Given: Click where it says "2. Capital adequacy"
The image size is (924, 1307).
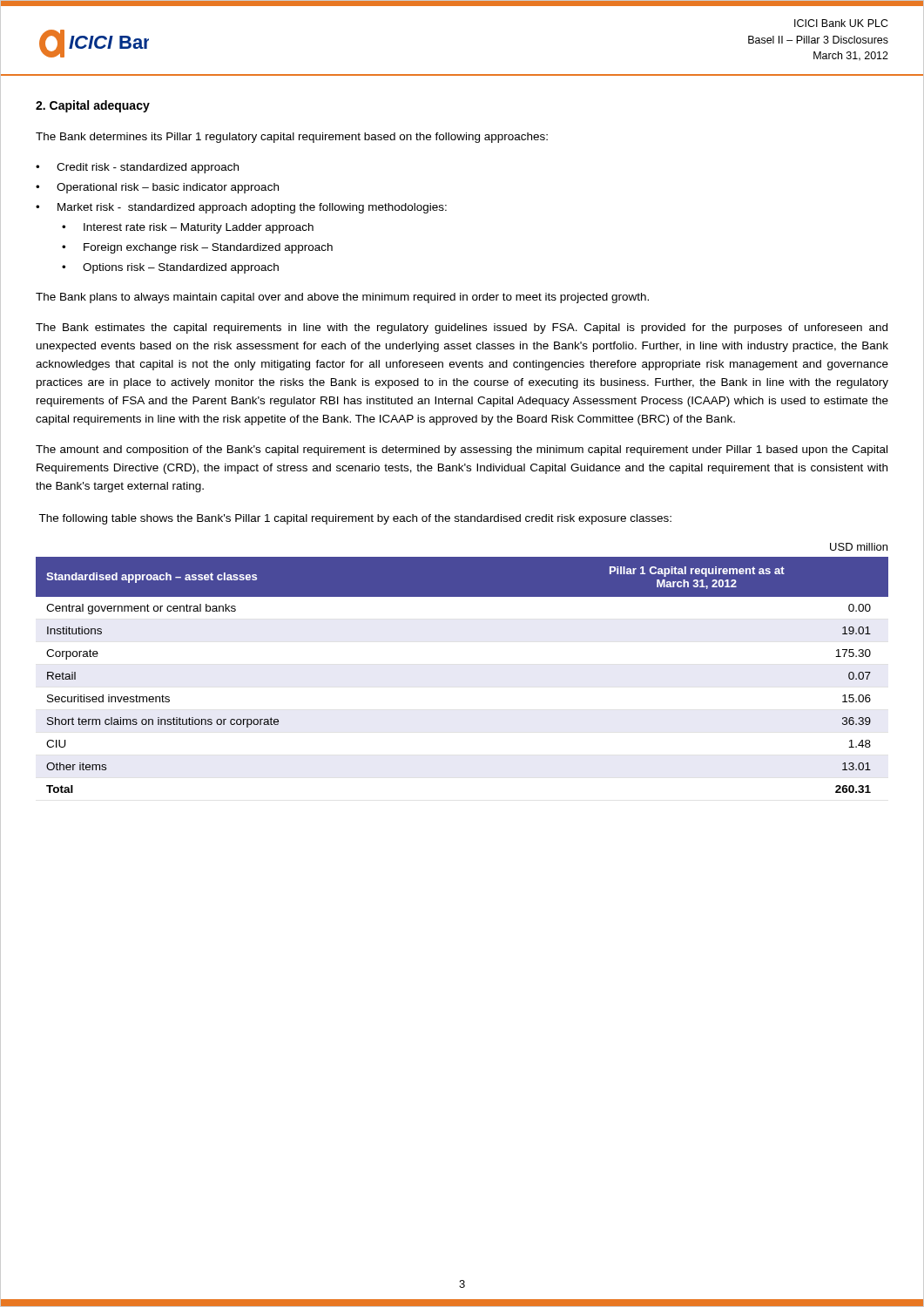Looking at the screenshot, I should pos(93,105).
